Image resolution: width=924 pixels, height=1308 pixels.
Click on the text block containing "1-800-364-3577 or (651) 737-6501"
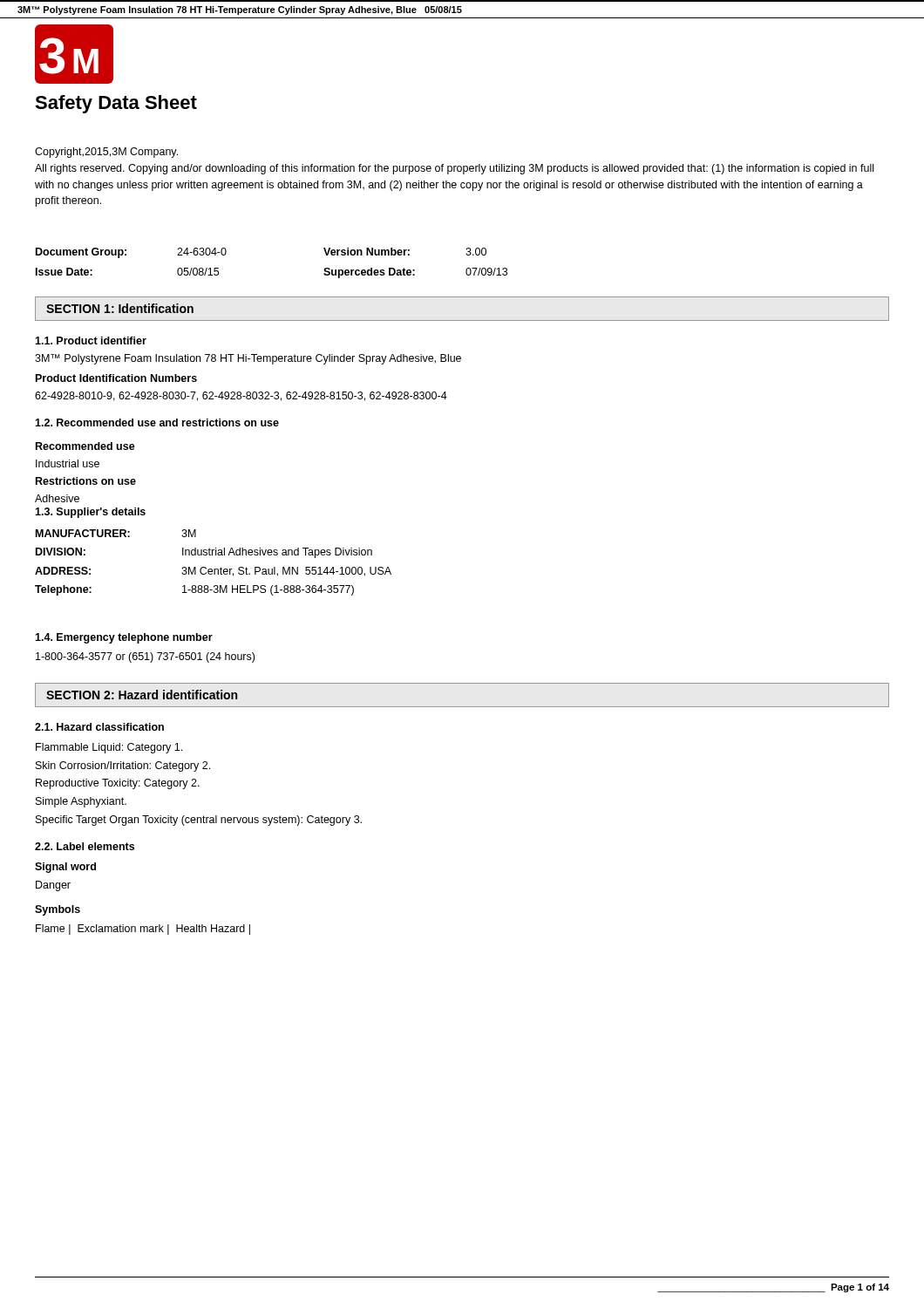click(x=145, y=657)
